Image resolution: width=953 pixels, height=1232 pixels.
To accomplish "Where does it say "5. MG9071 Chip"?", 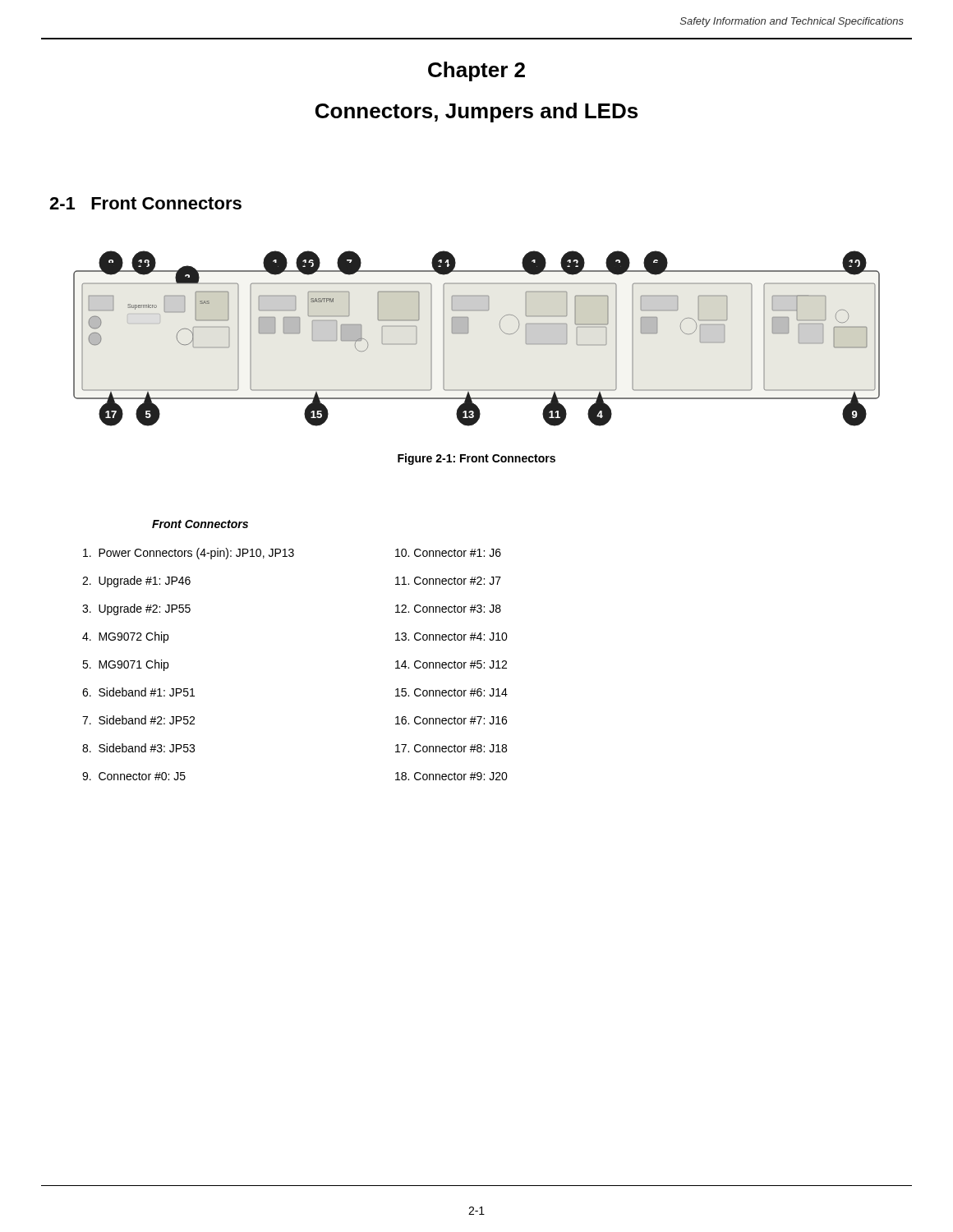I will click(x=126, y=664).
